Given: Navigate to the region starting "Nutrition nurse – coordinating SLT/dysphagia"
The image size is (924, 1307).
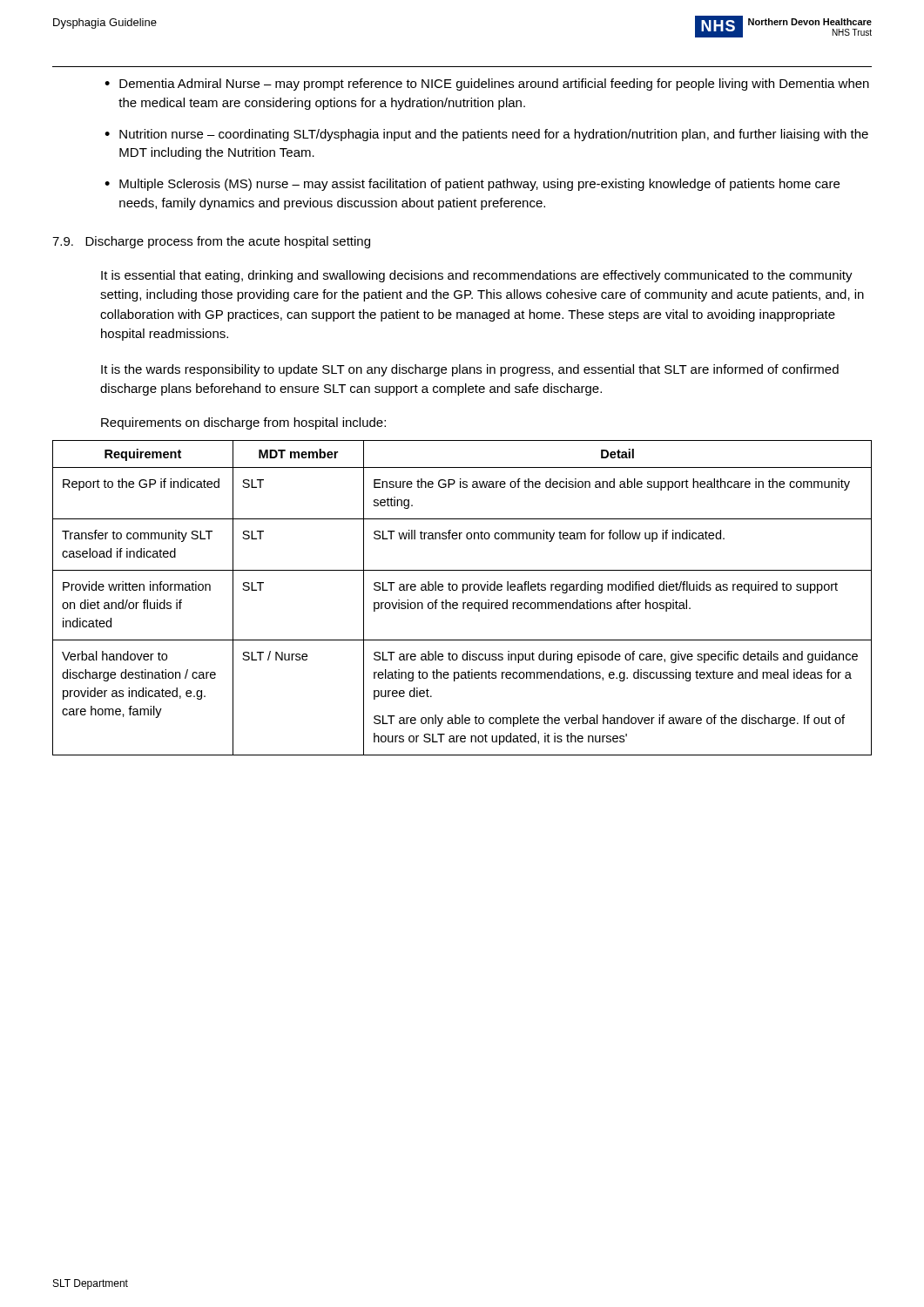Looking at the screenshot, I should click(495, 143).
